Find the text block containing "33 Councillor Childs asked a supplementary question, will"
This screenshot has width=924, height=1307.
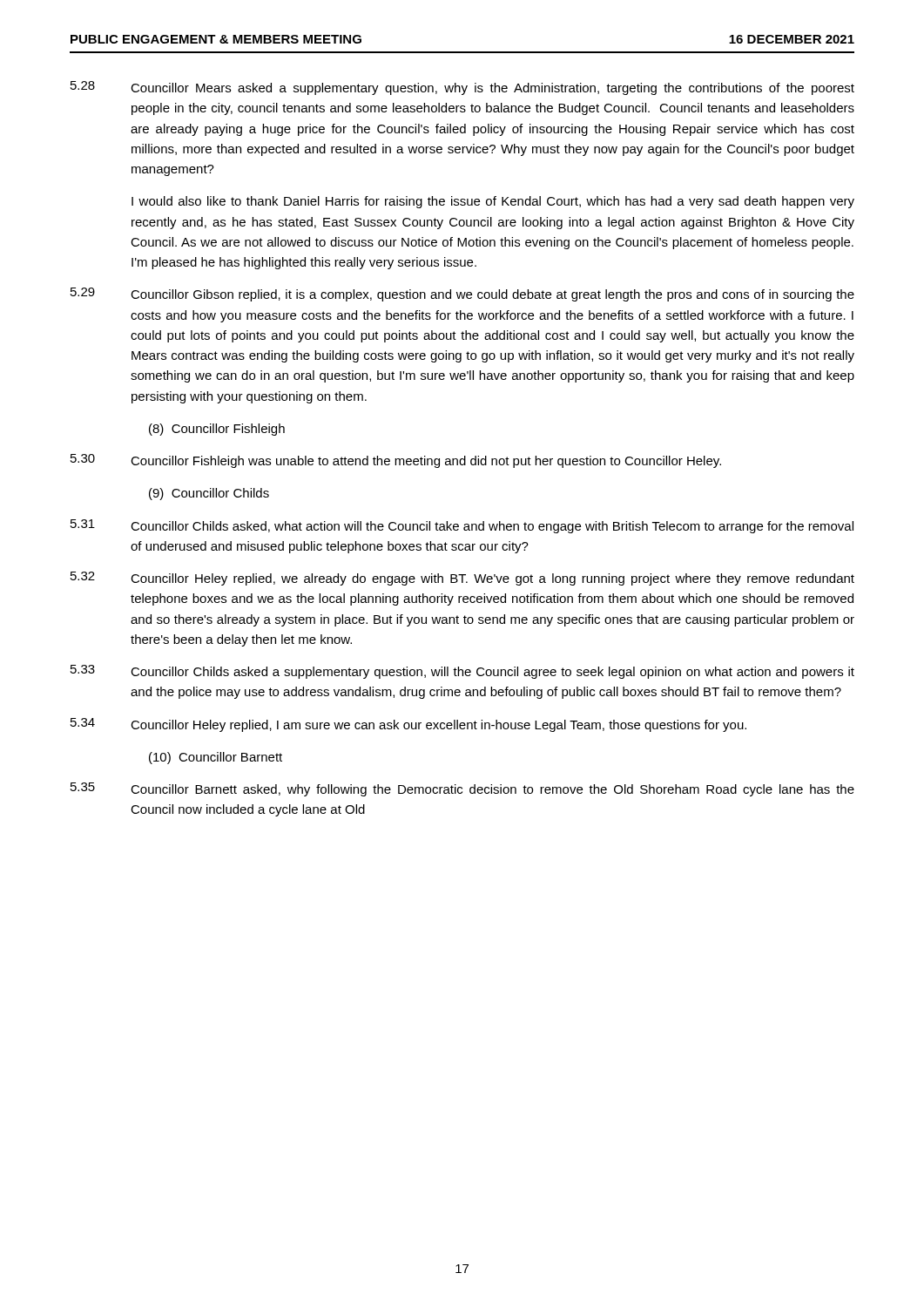pos(462,682)
